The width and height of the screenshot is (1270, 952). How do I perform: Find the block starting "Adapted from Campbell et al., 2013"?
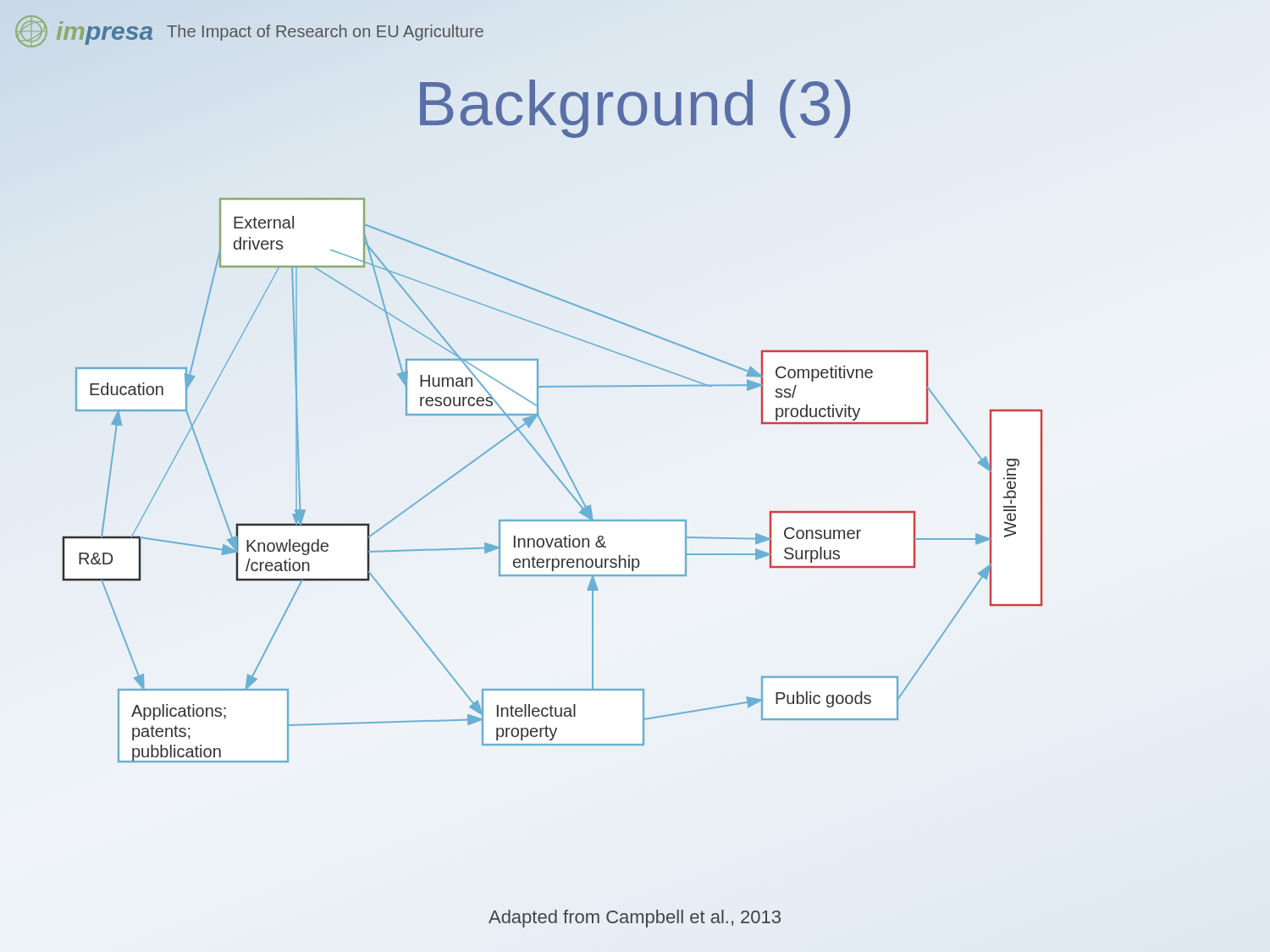[x=635, y=917]
